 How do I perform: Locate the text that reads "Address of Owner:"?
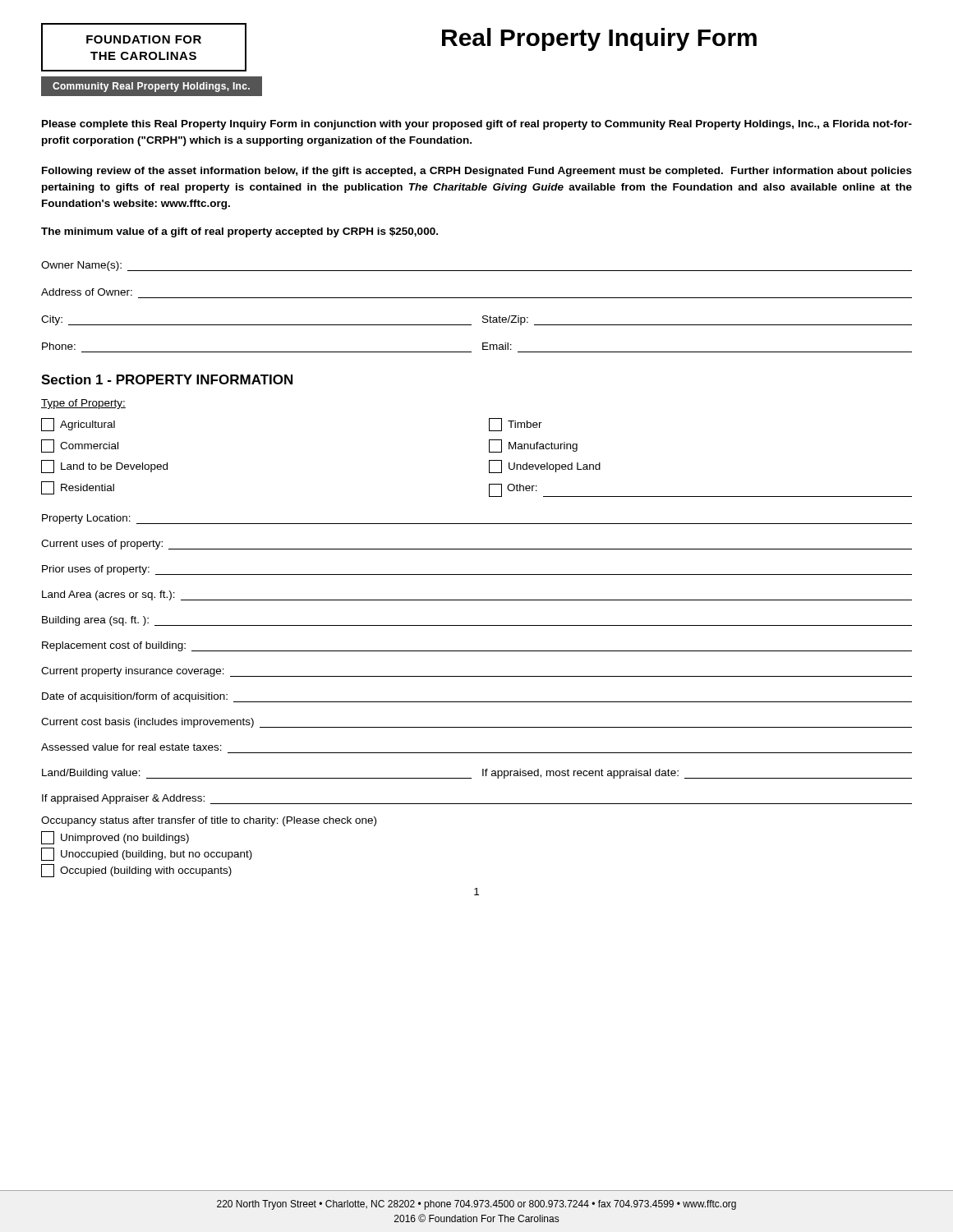tap(476, 291)
